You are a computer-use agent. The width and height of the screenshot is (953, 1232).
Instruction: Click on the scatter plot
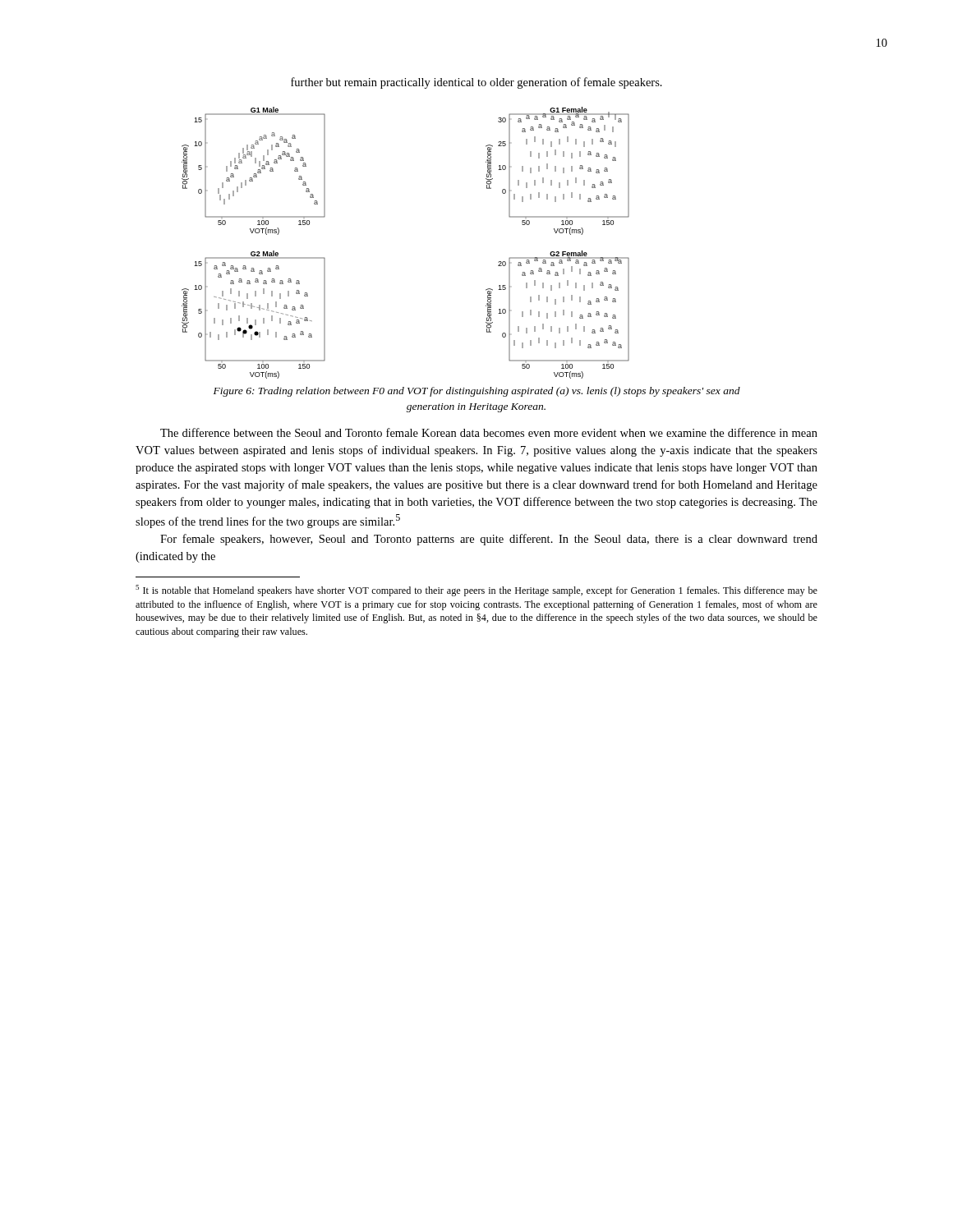tap(476, 257)
